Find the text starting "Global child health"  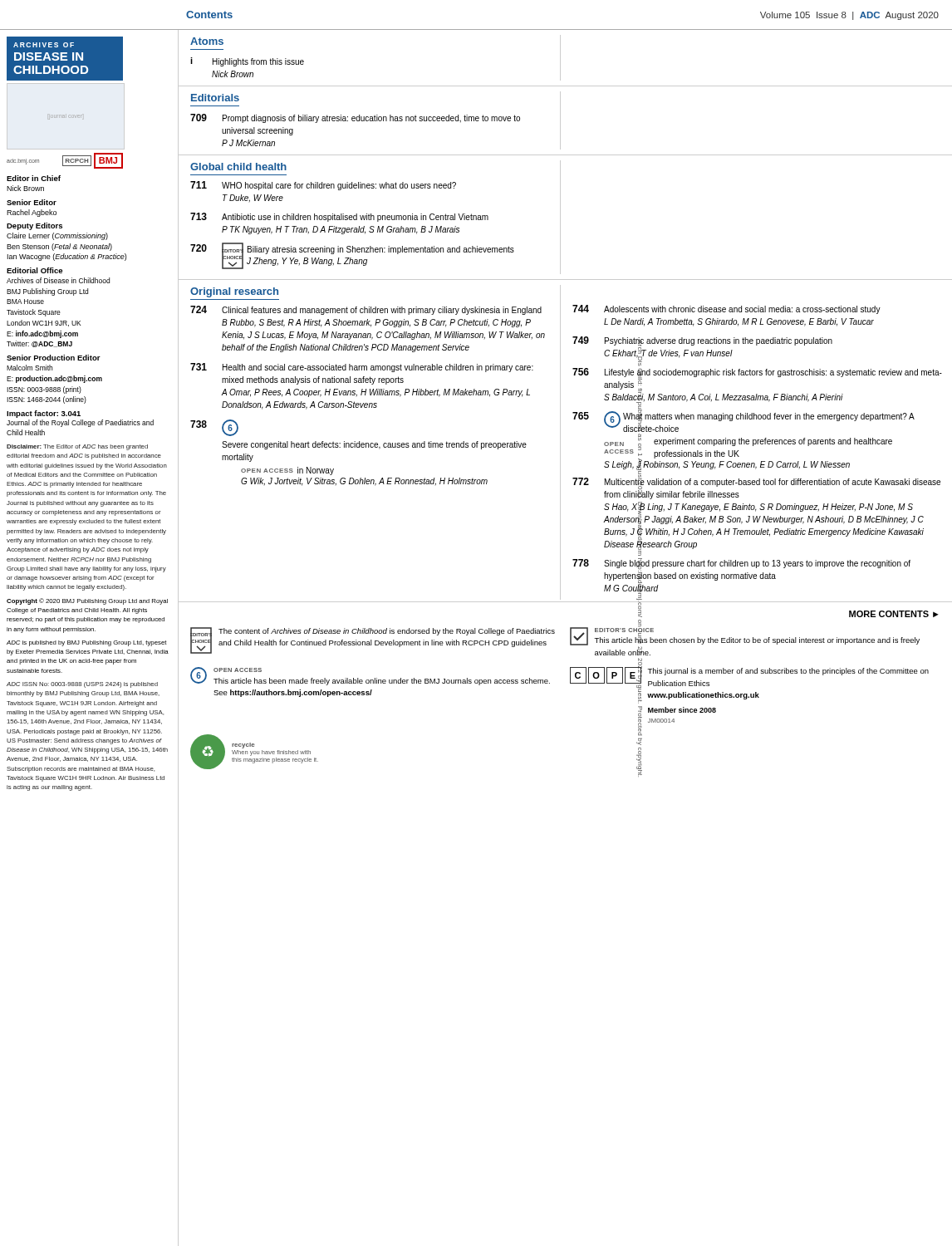[239, 167]
